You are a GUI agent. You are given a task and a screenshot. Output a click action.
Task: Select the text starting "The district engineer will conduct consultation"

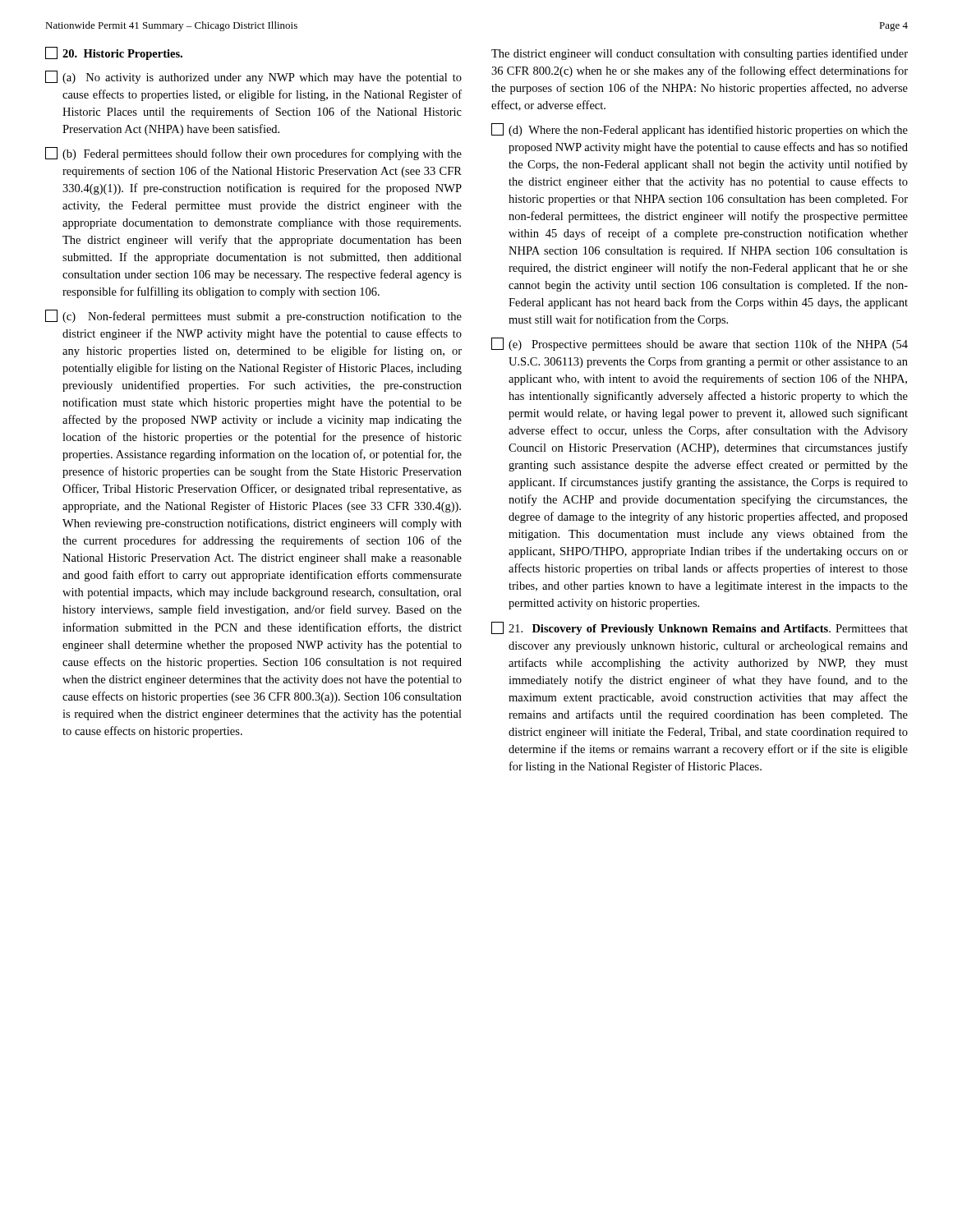pos(700,79)
